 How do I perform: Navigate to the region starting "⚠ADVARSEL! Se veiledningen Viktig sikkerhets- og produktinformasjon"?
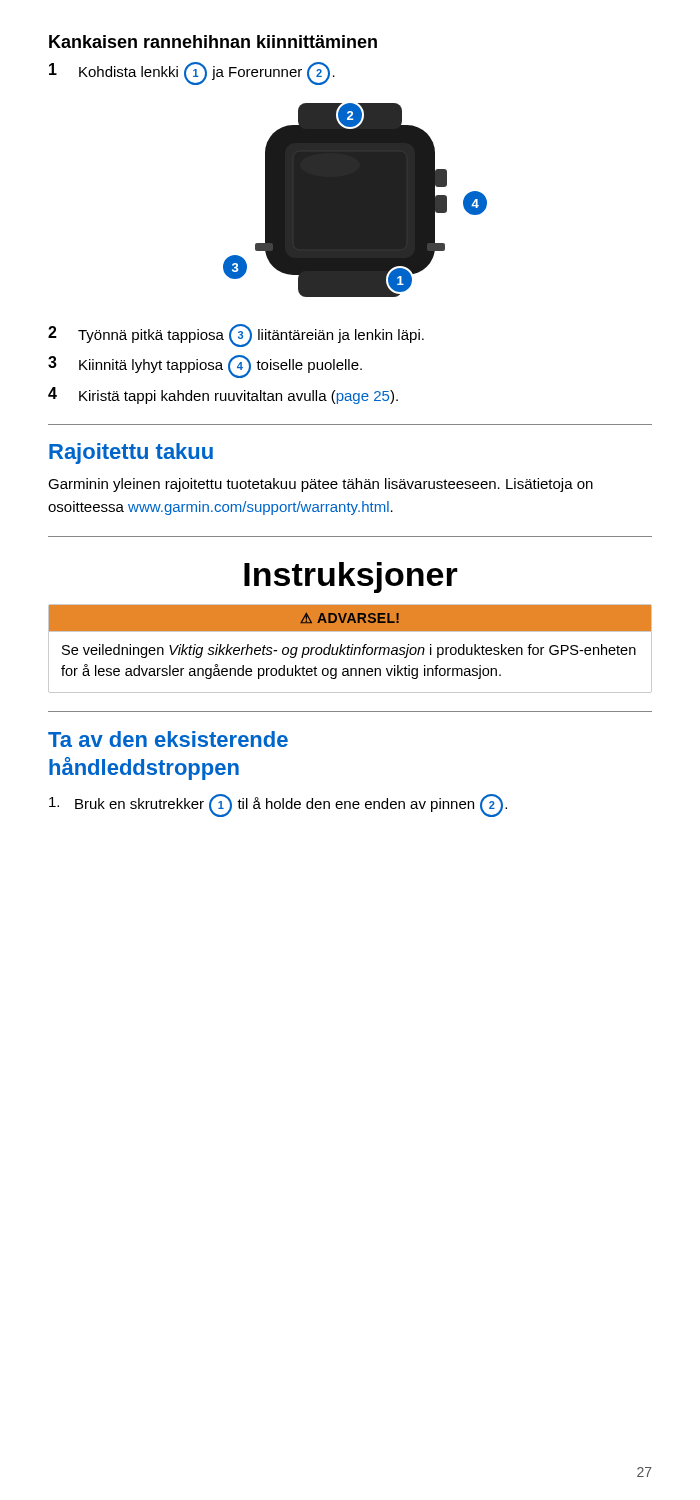coord(350,649)
